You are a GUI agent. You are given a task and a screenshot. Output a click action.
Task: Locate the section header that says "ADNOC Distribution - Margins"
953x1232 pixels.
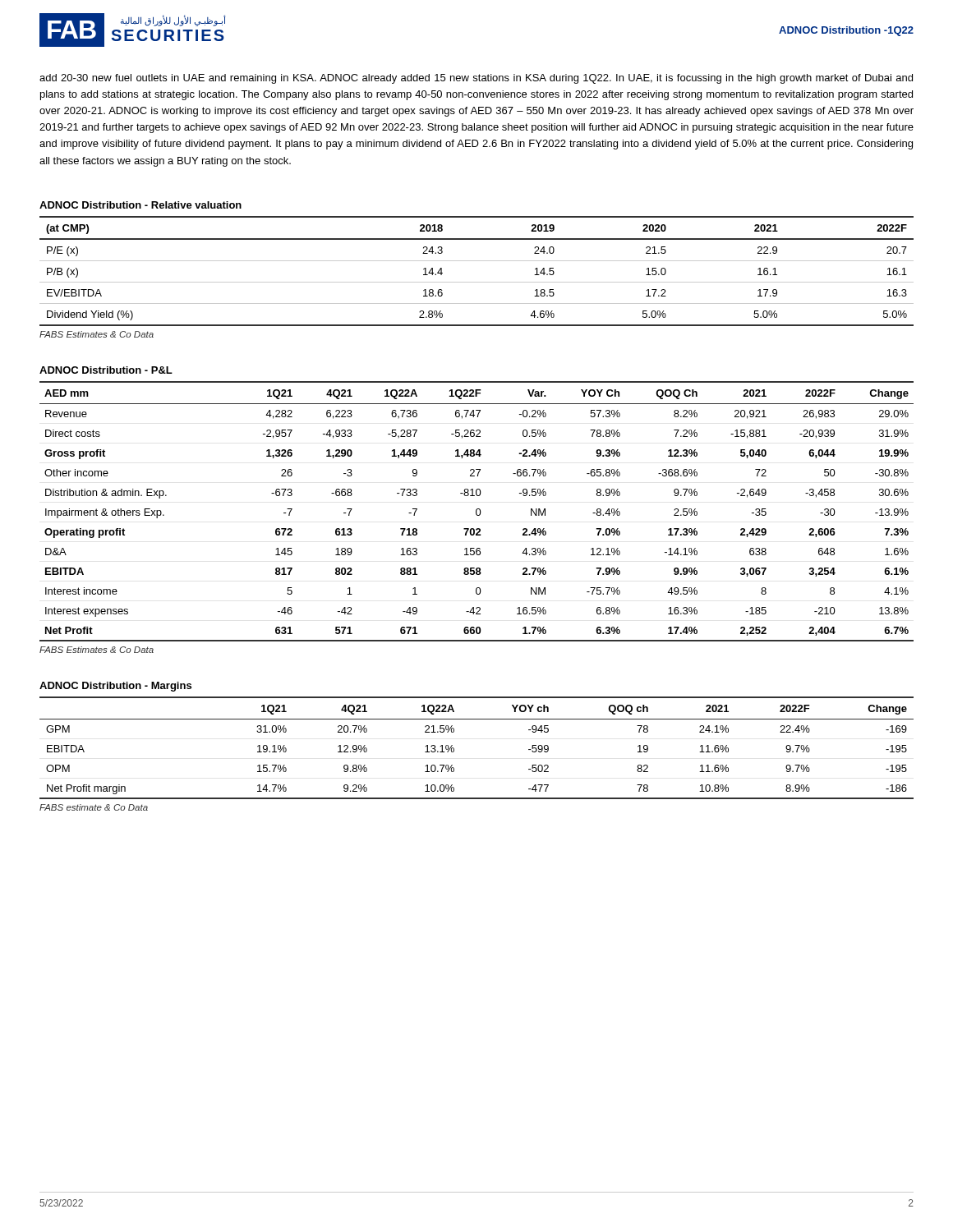click(116, 685)
